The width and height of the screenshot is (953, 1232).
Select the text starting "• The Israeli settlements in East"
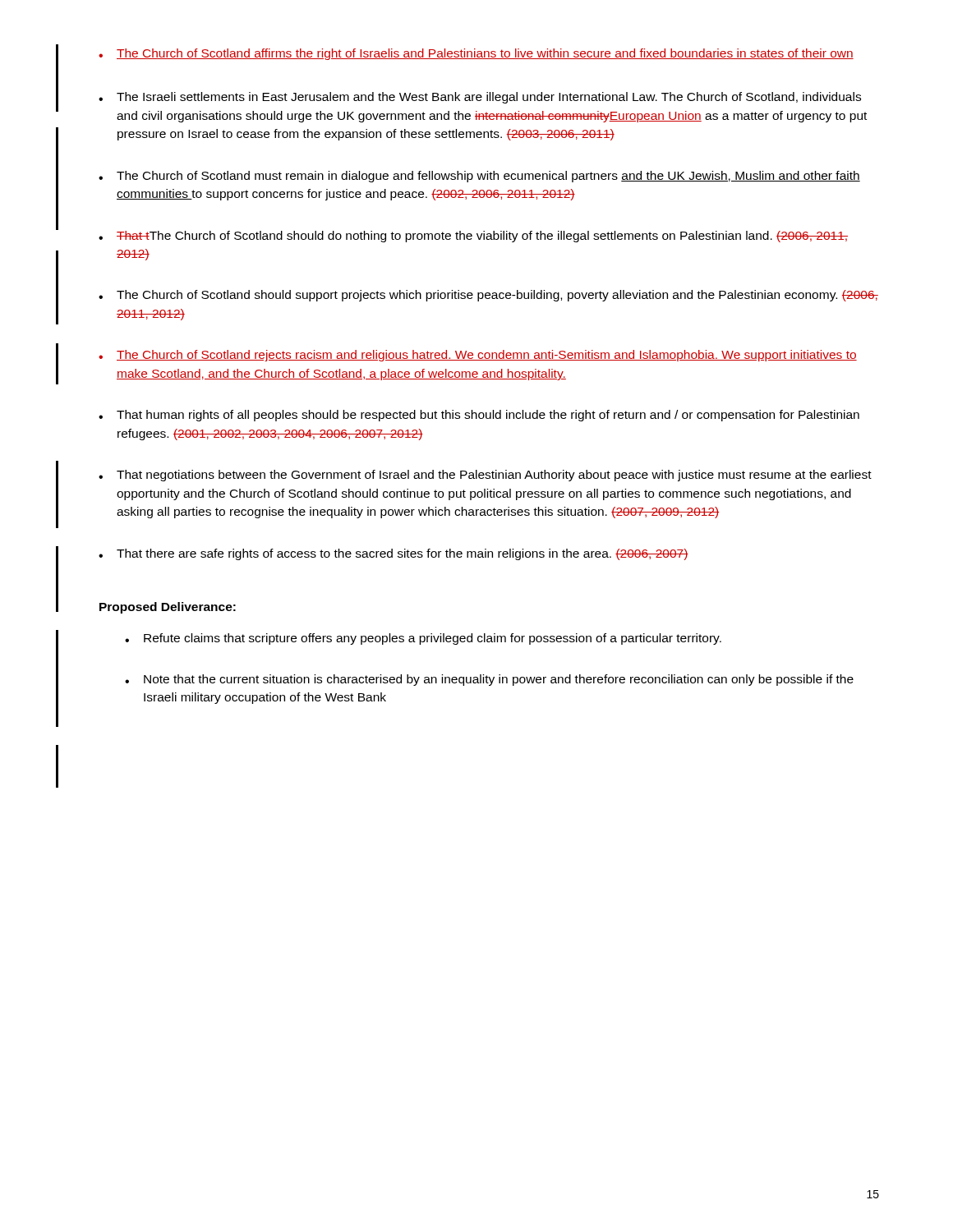489,116
